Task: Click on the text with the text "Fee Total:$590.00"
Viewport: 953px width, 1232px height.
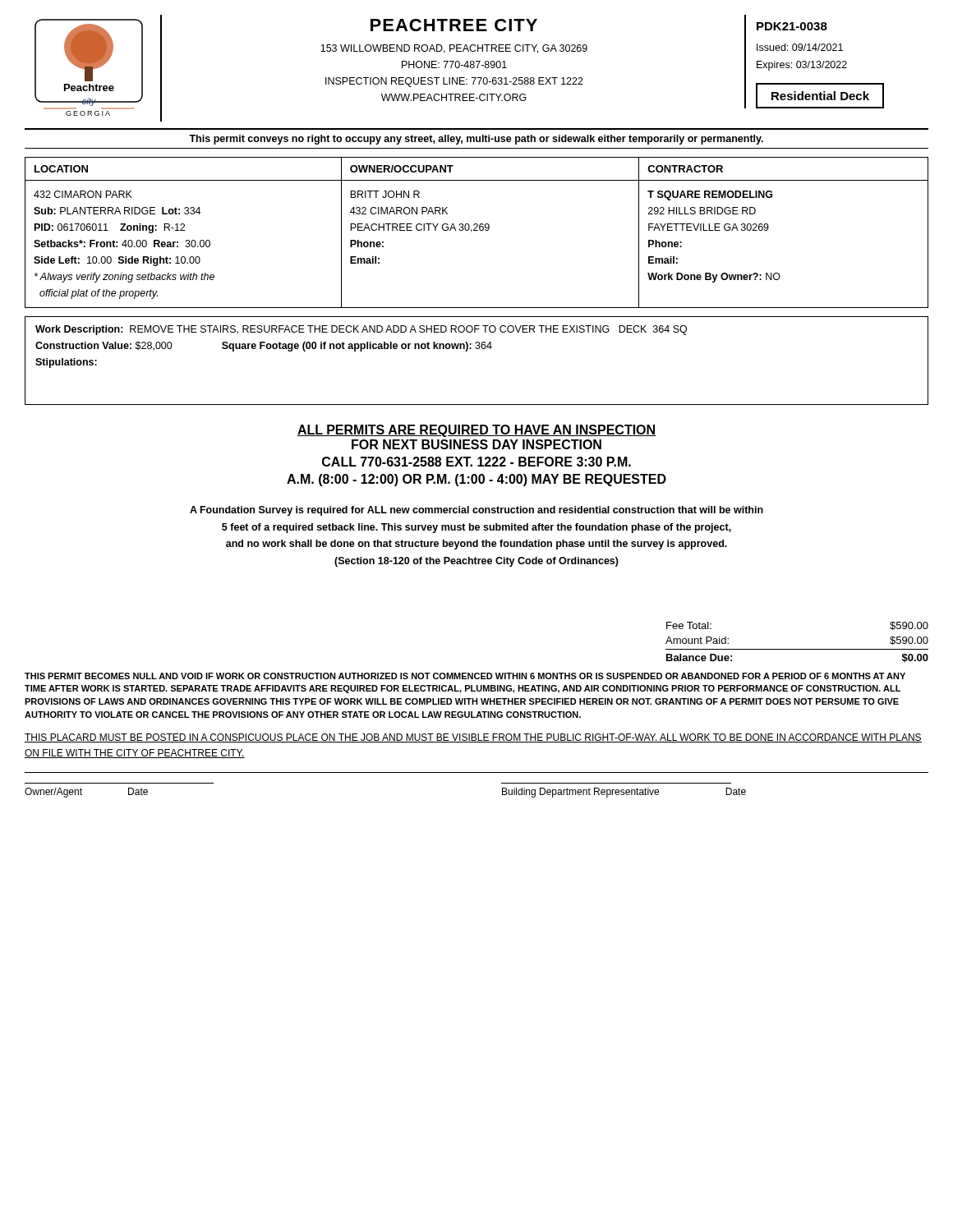Action: (681, 626)
